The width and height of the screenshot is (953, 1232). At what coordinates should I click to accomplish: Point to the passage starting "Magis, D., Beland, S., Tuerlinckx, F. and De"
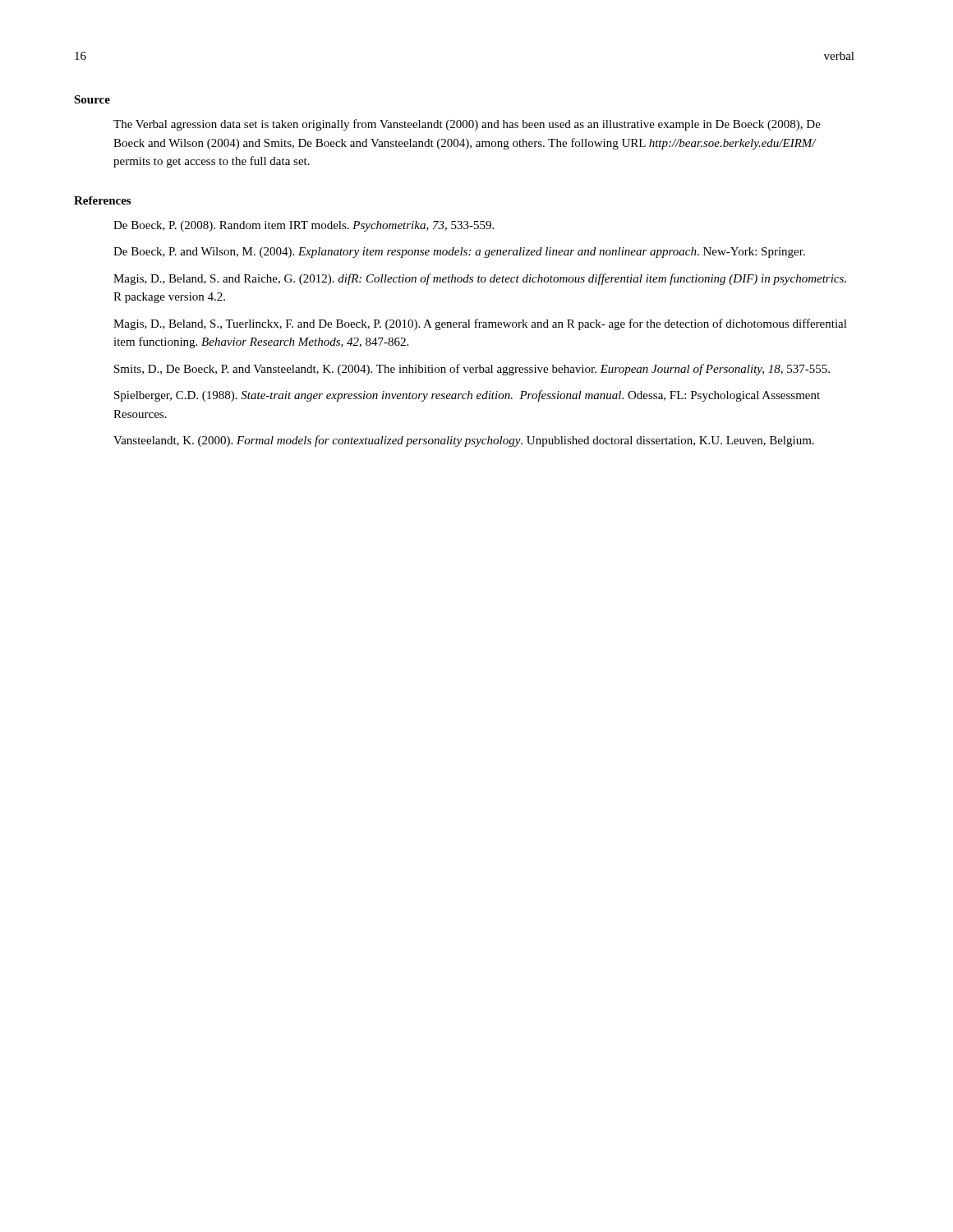coord(480,332)
